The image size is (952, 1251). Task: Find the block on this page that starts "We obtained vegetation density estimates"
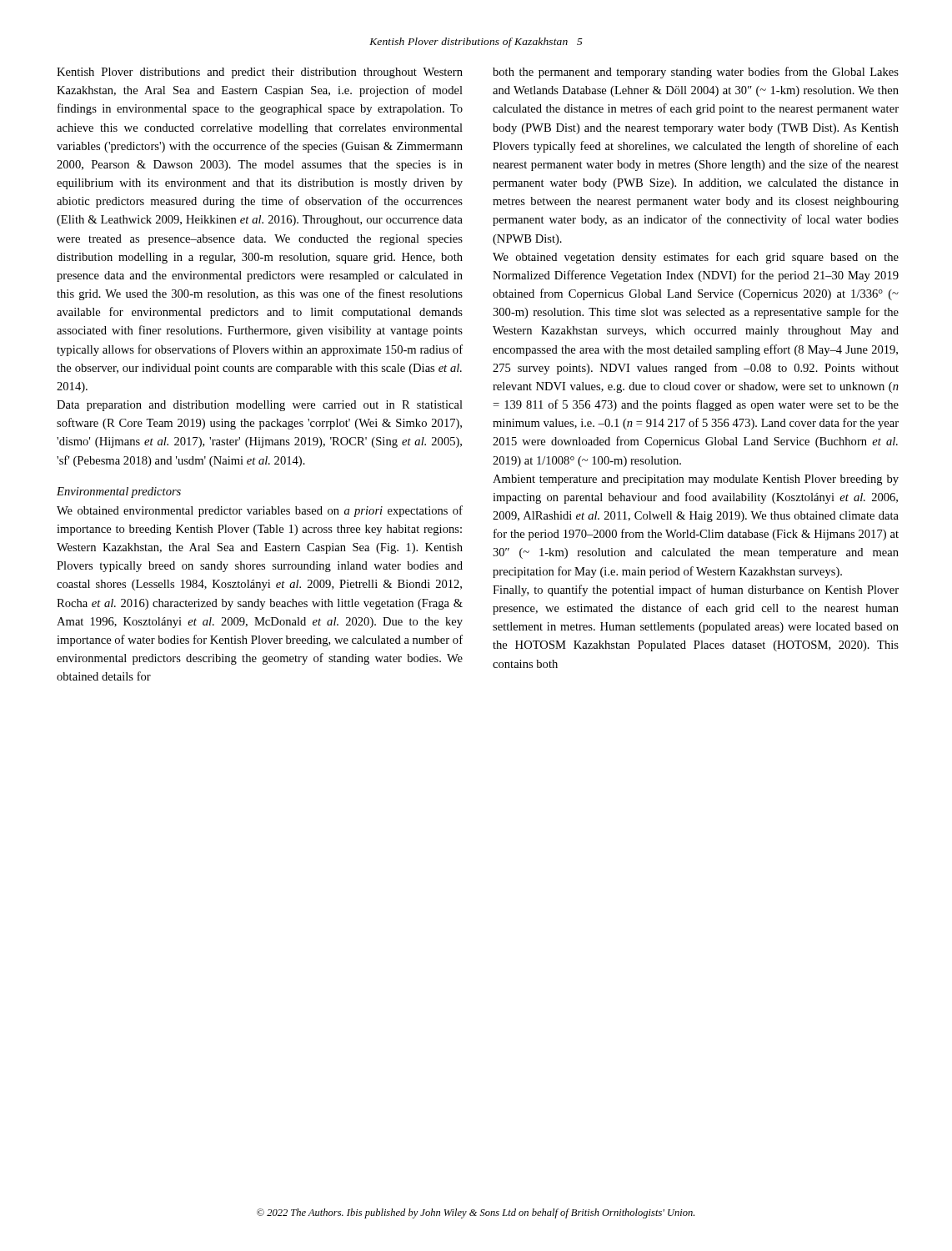696,358
